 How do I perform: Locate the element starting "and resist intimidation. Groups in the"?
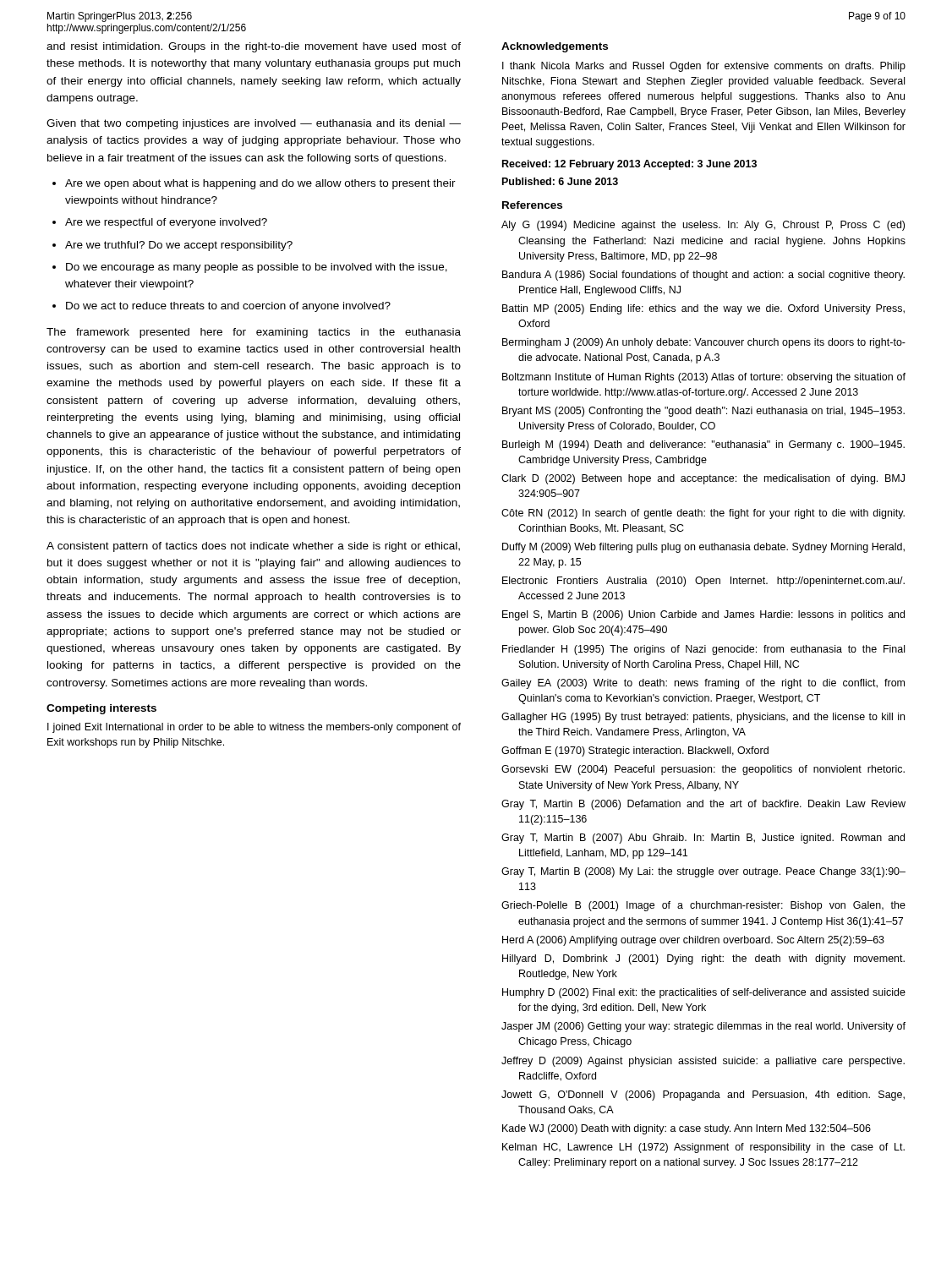coord(254,72)
